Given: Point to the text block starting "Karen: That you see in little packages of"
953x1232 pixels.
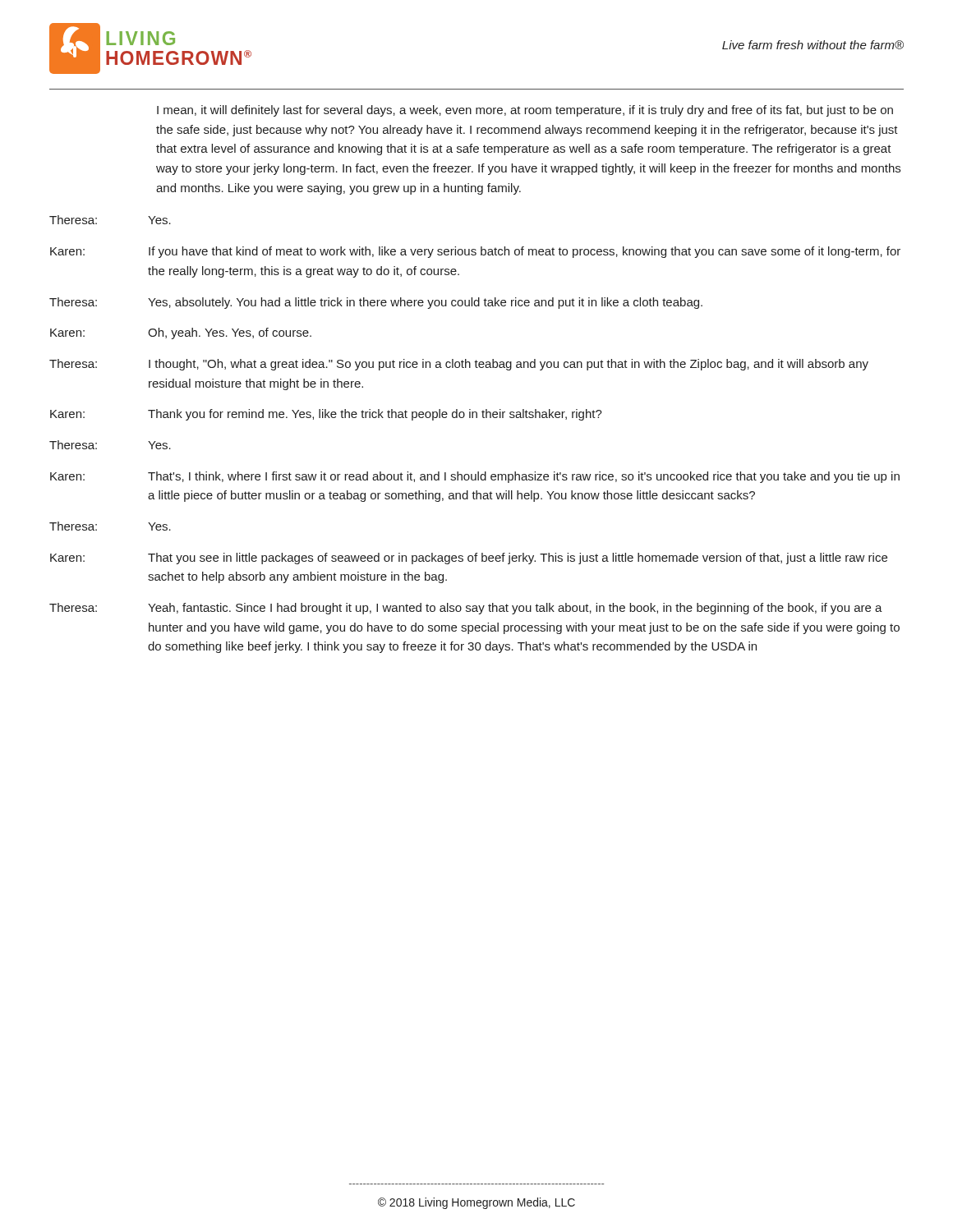Looking at the screenshot, I should [x=476, y=567].
